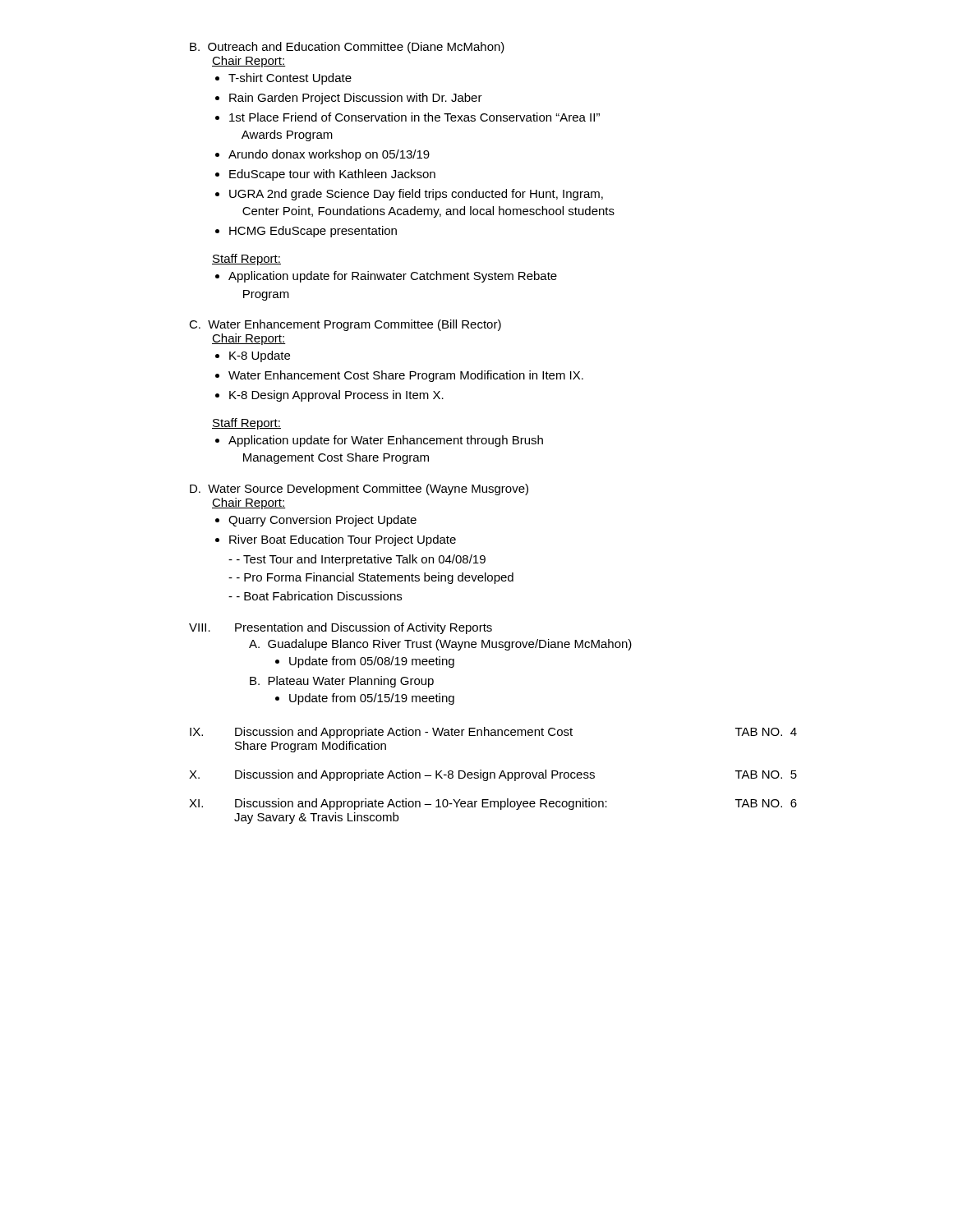The width and height of the screenshot is (953, 1232).
Task: Find the block on this page that starts "X. Discussion and Appropriate Action –"
Action: (493, 774)
